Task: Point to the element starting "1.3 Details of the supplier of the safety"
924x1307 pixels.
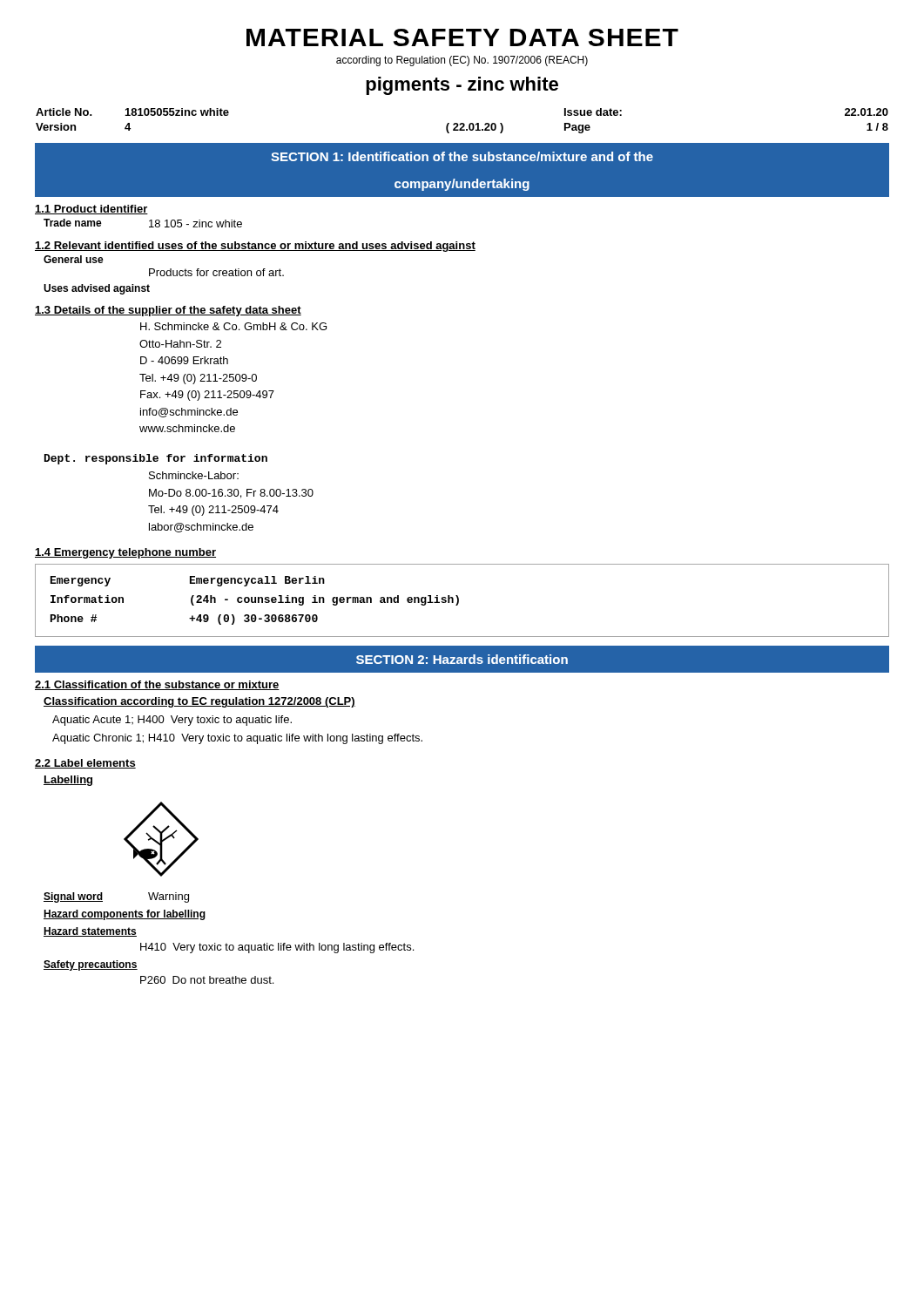Action: (x=168, y=310)
